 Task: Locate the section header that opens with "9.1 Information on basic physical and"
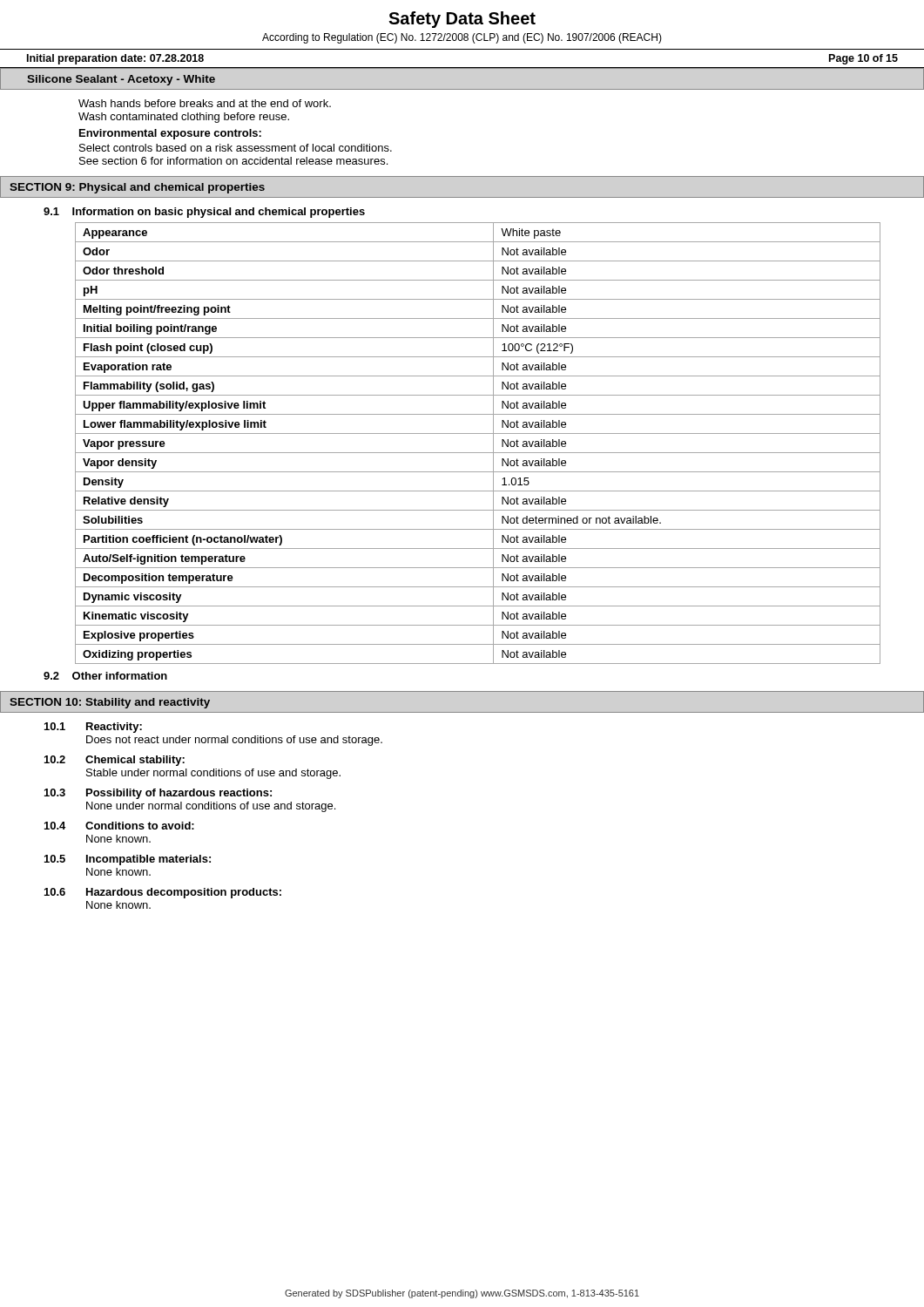point(204,211)
